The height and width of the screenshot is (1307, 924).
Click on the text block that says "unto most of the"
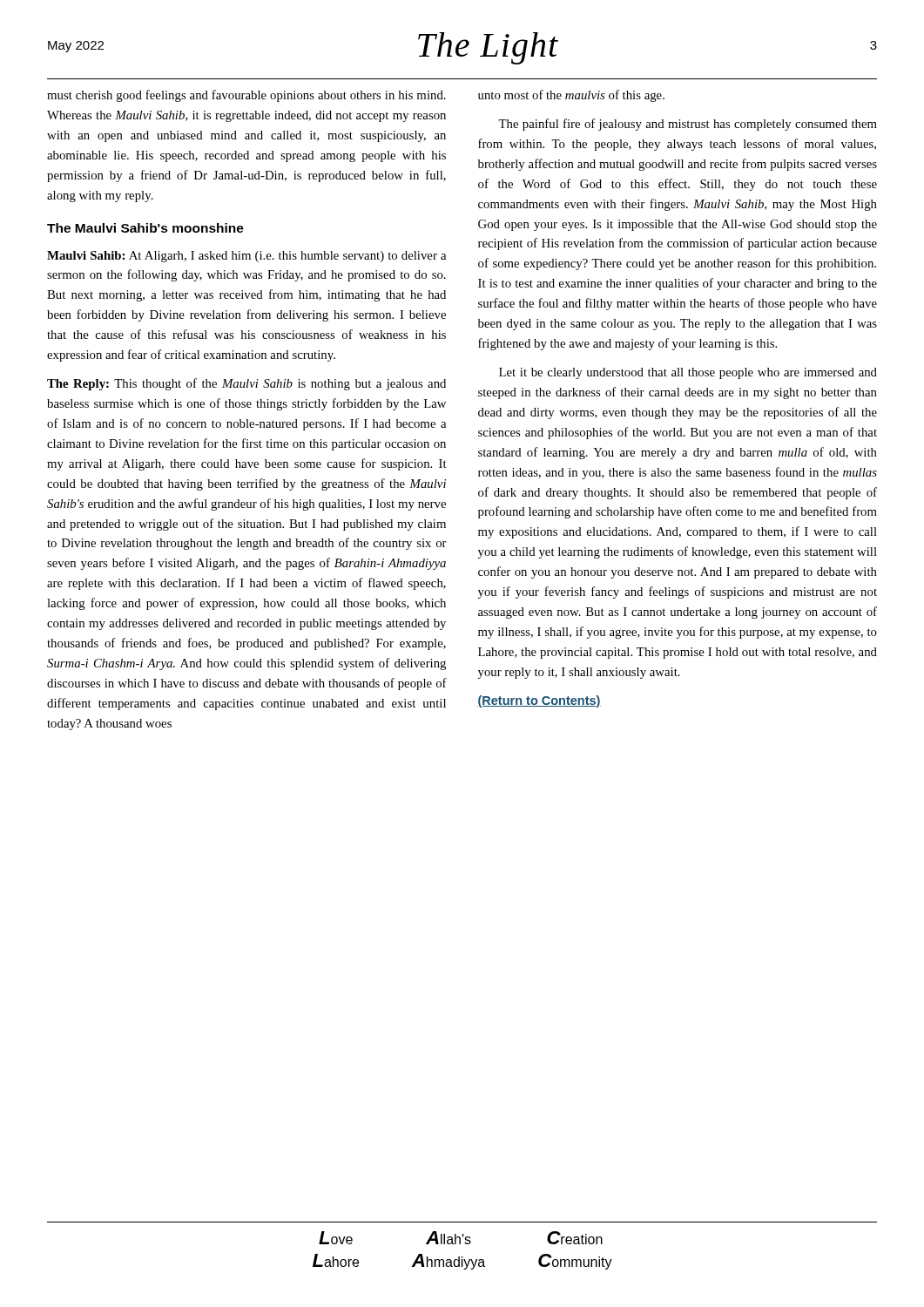[677, 398]
